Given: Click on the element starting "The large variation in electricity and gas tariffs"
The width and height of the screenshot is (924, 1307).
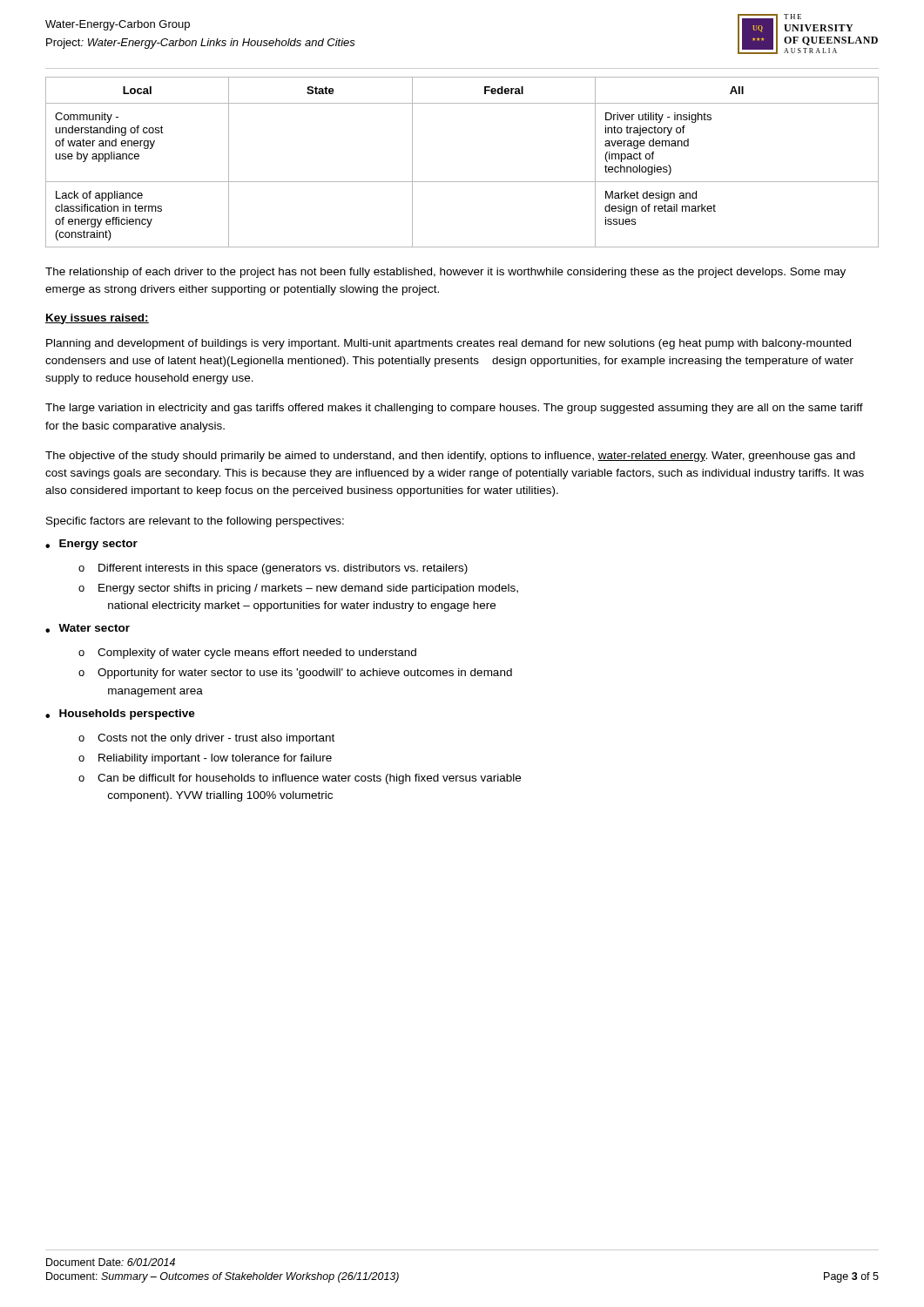Looking at the screenshot, I should tap(454, 416).
